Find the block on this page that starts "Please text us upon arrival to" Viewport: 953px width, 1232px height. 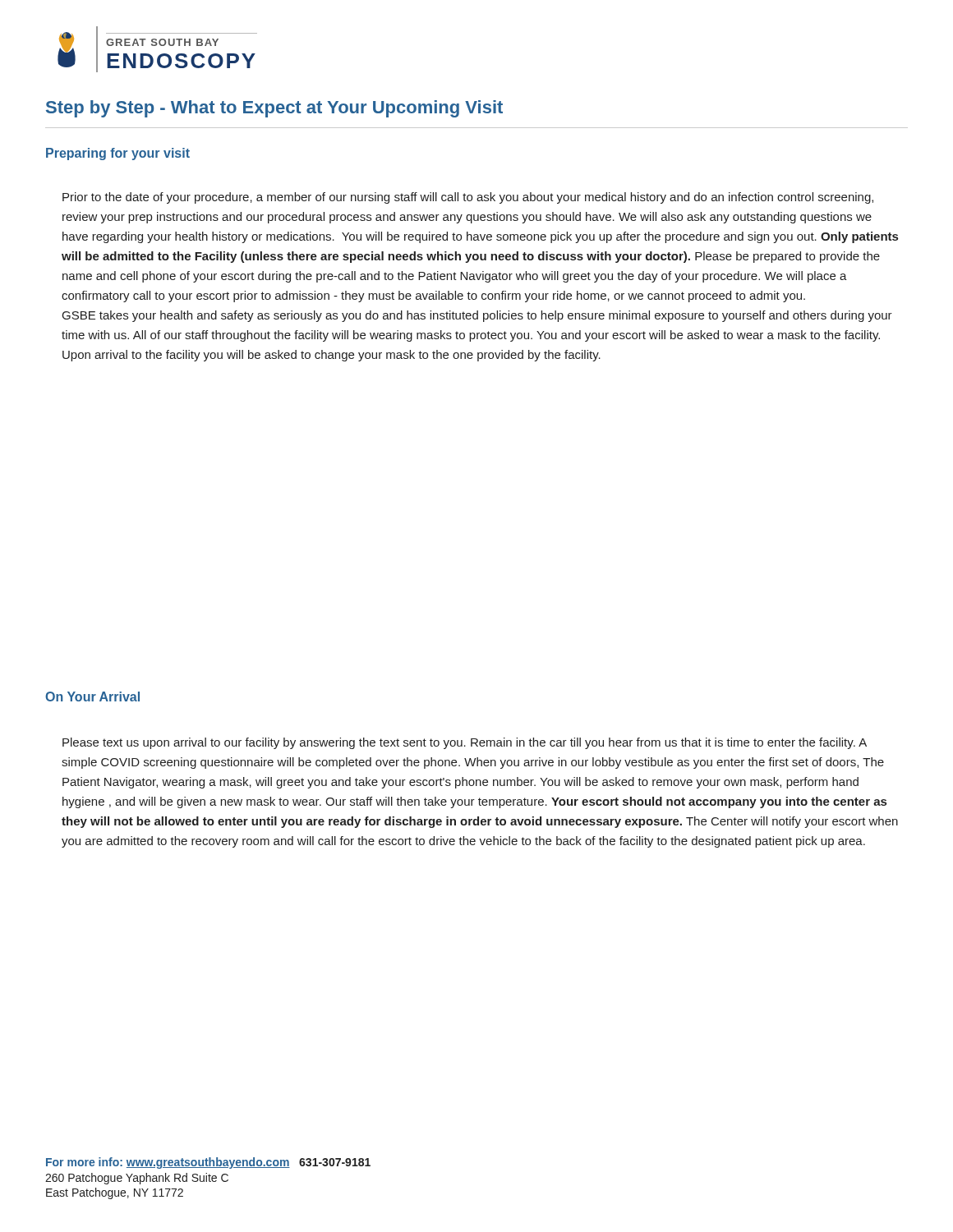coord(481,792)
